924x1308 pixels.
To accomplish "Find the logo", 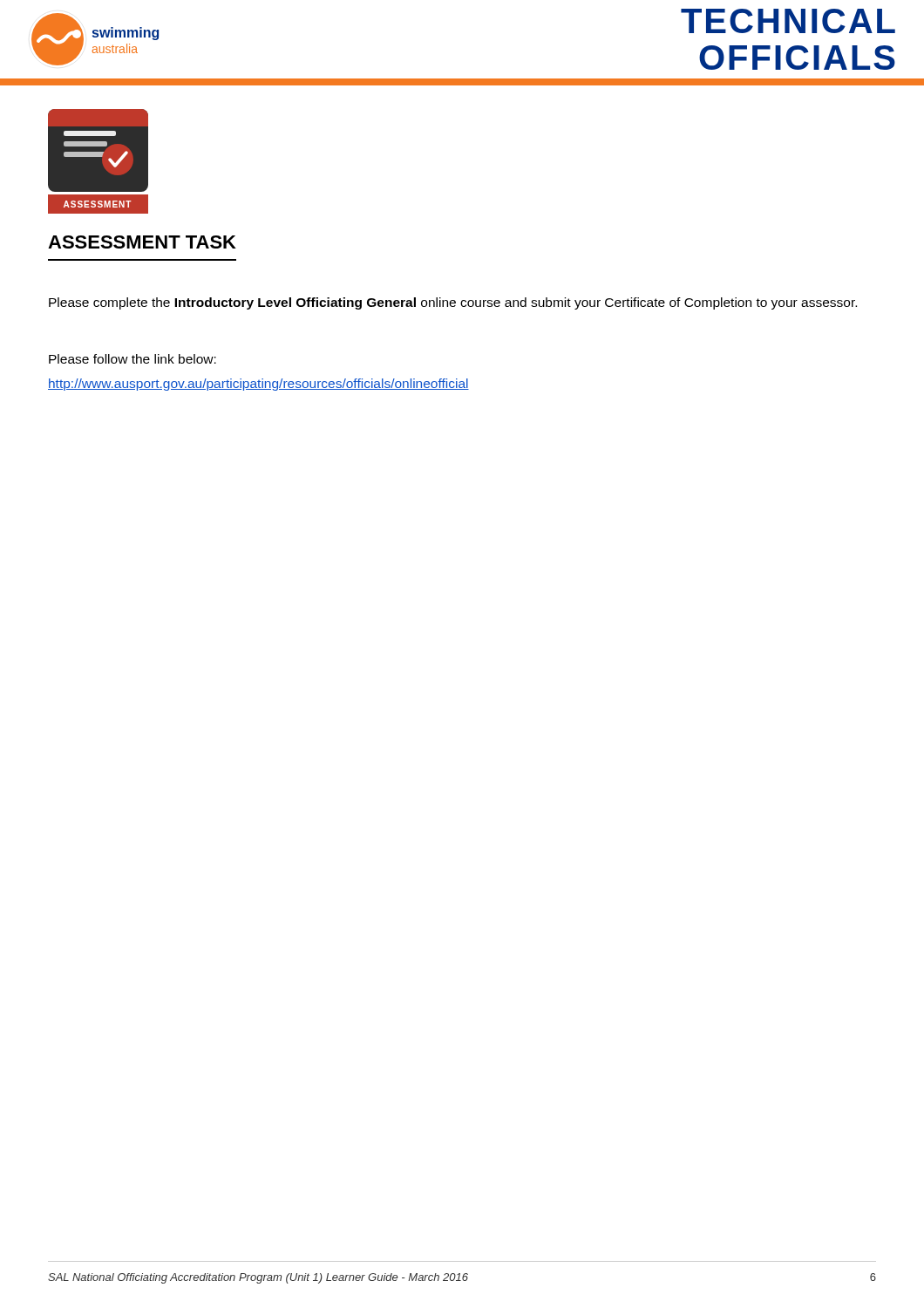I will [98, 163].
